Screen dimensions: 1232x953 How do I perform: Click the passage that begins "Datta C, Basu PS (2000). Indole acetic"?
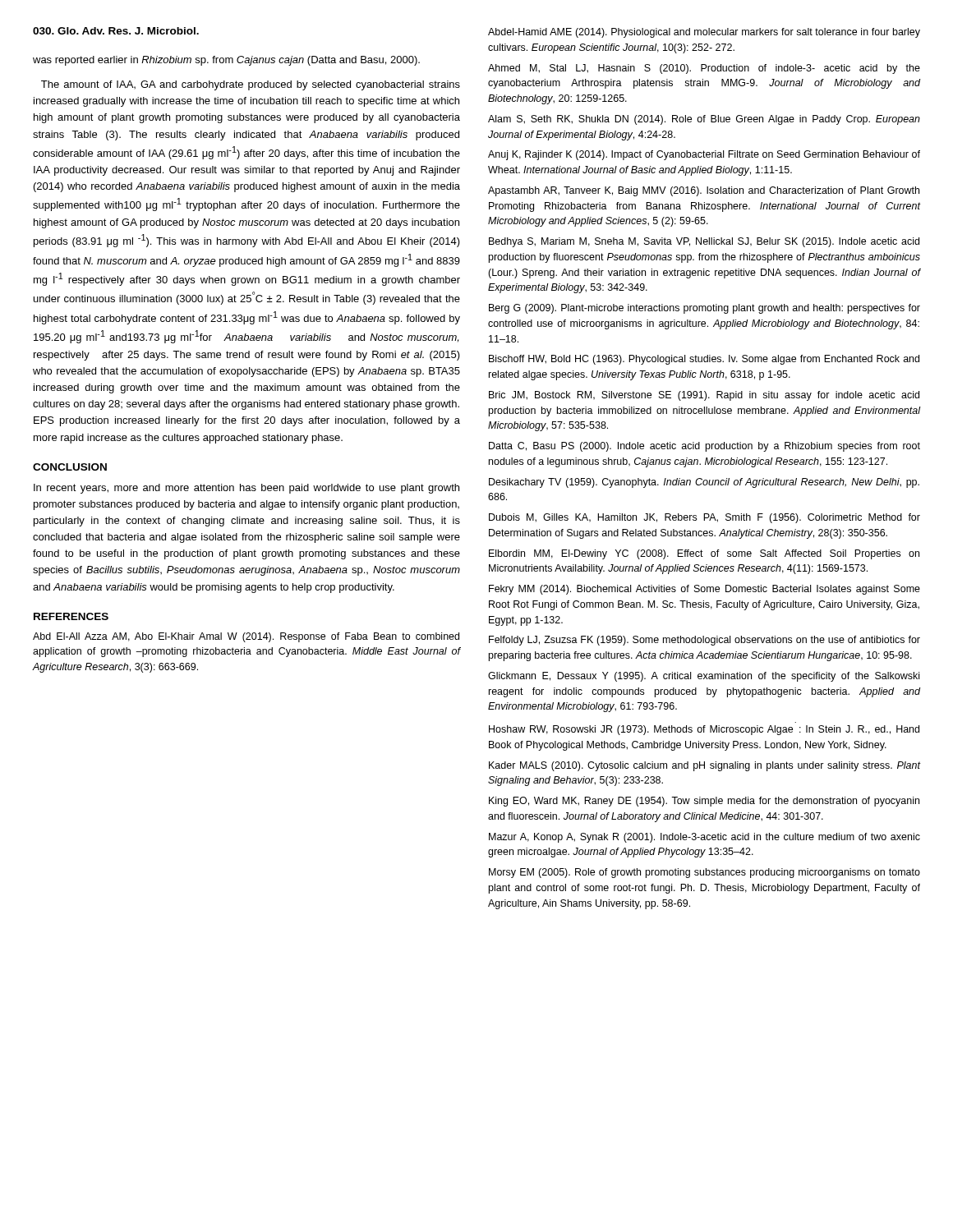[x=704, y=454]
